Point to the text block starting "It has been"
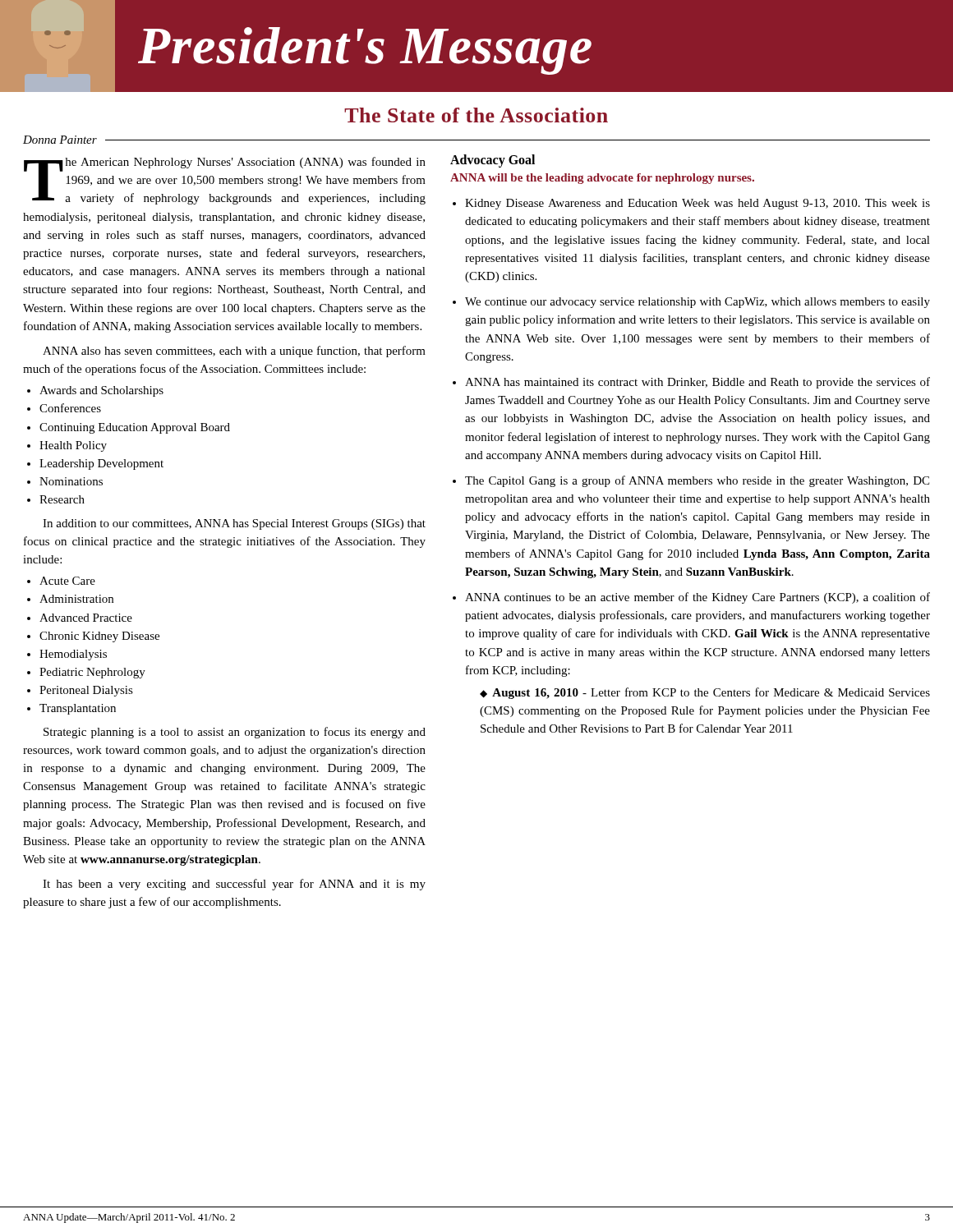Screen dimensions: 1232x953 tap(224, 893)
